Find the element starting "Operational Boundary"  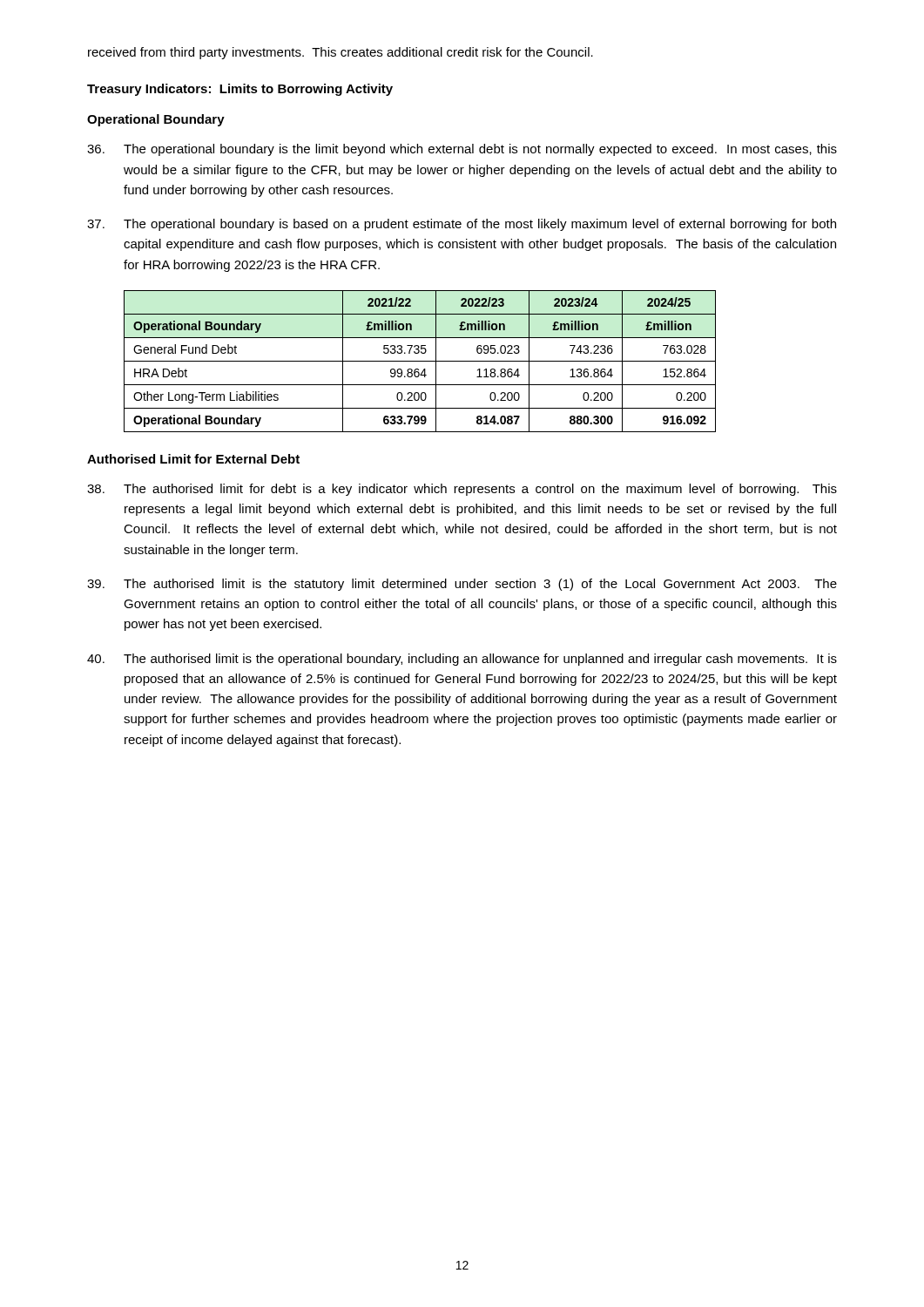click(x=156, y=119)
